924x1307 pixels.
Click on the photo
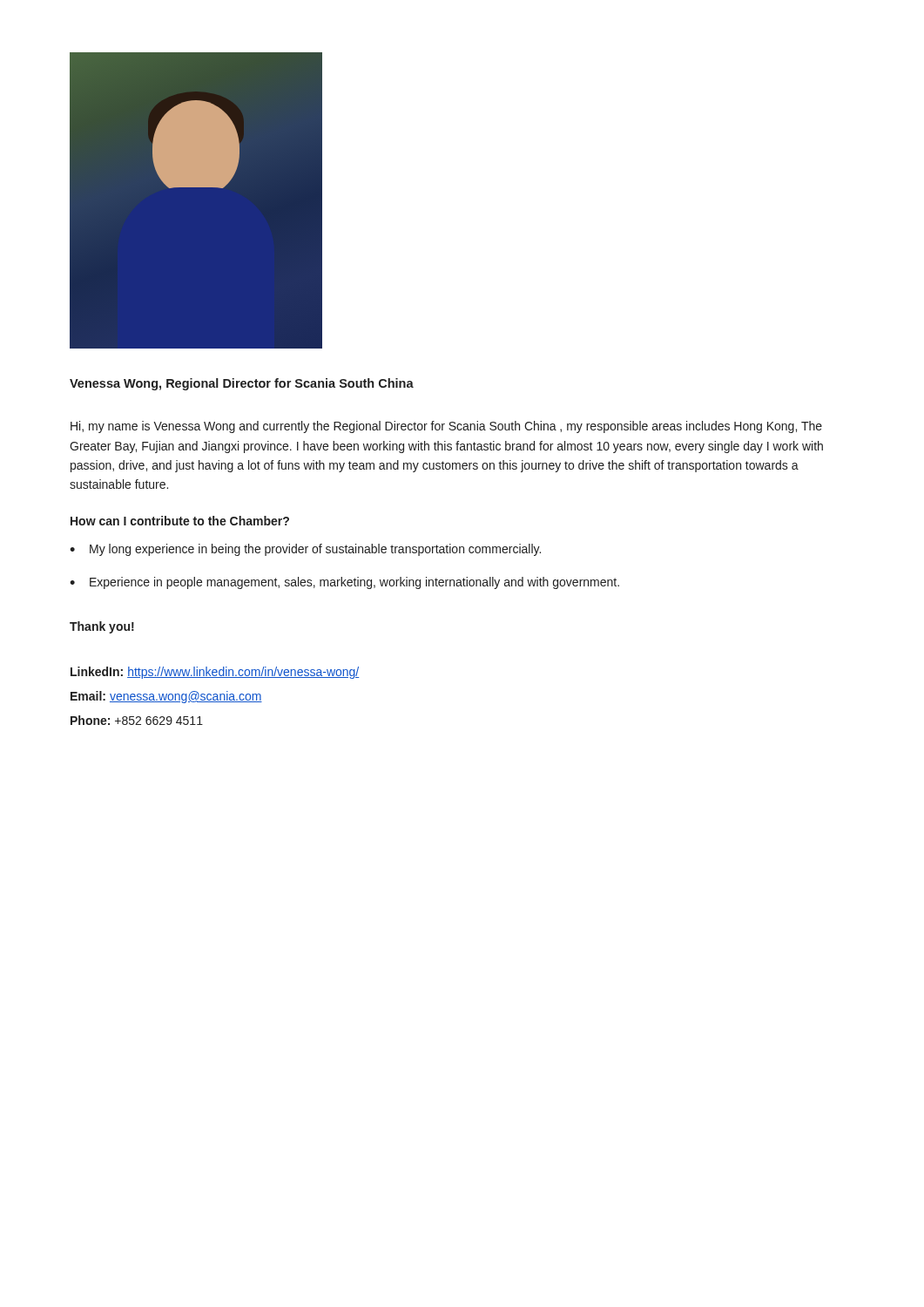tap(462, 200)
